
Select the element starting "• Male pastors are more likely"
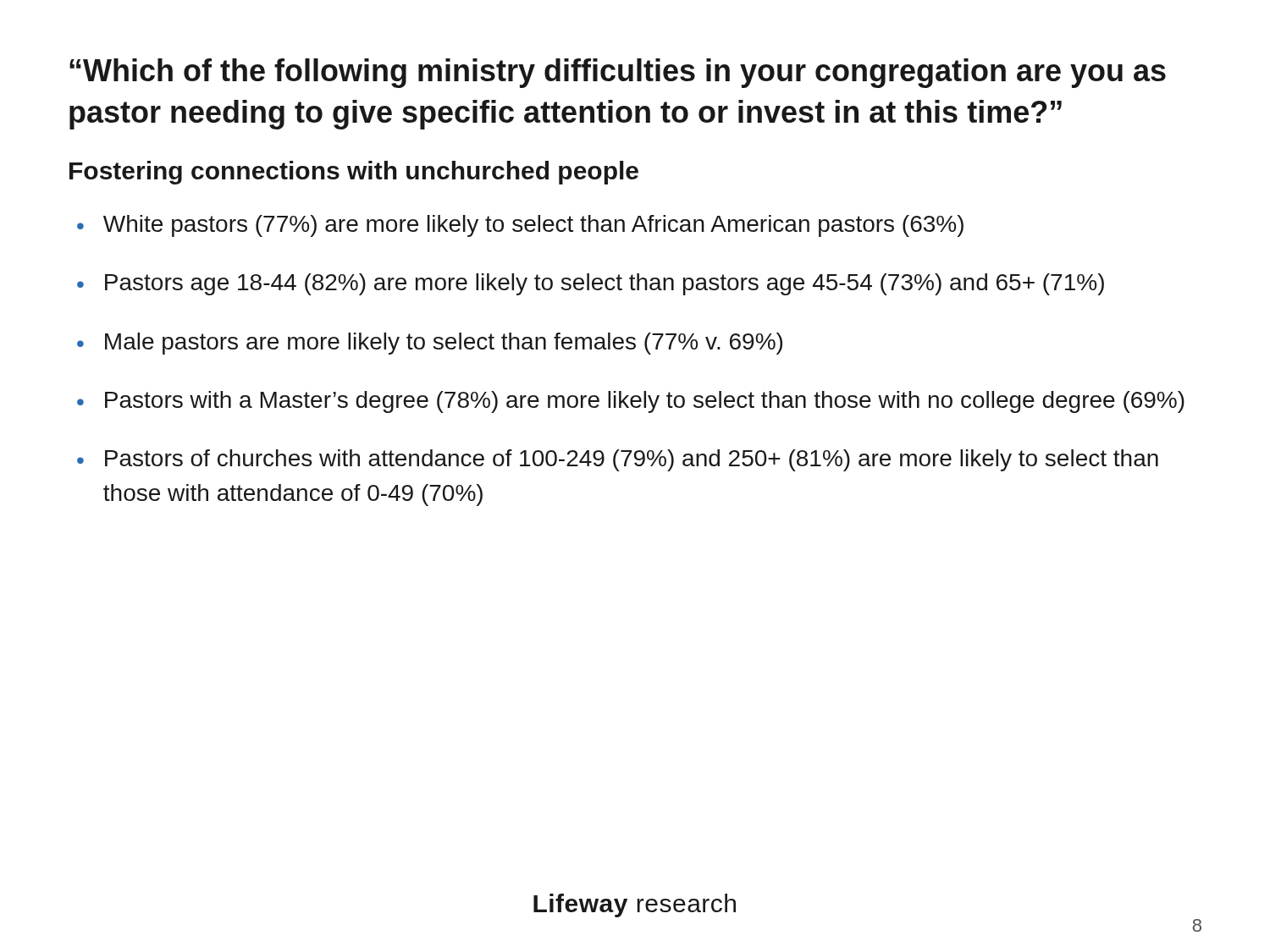click(430, 342)
